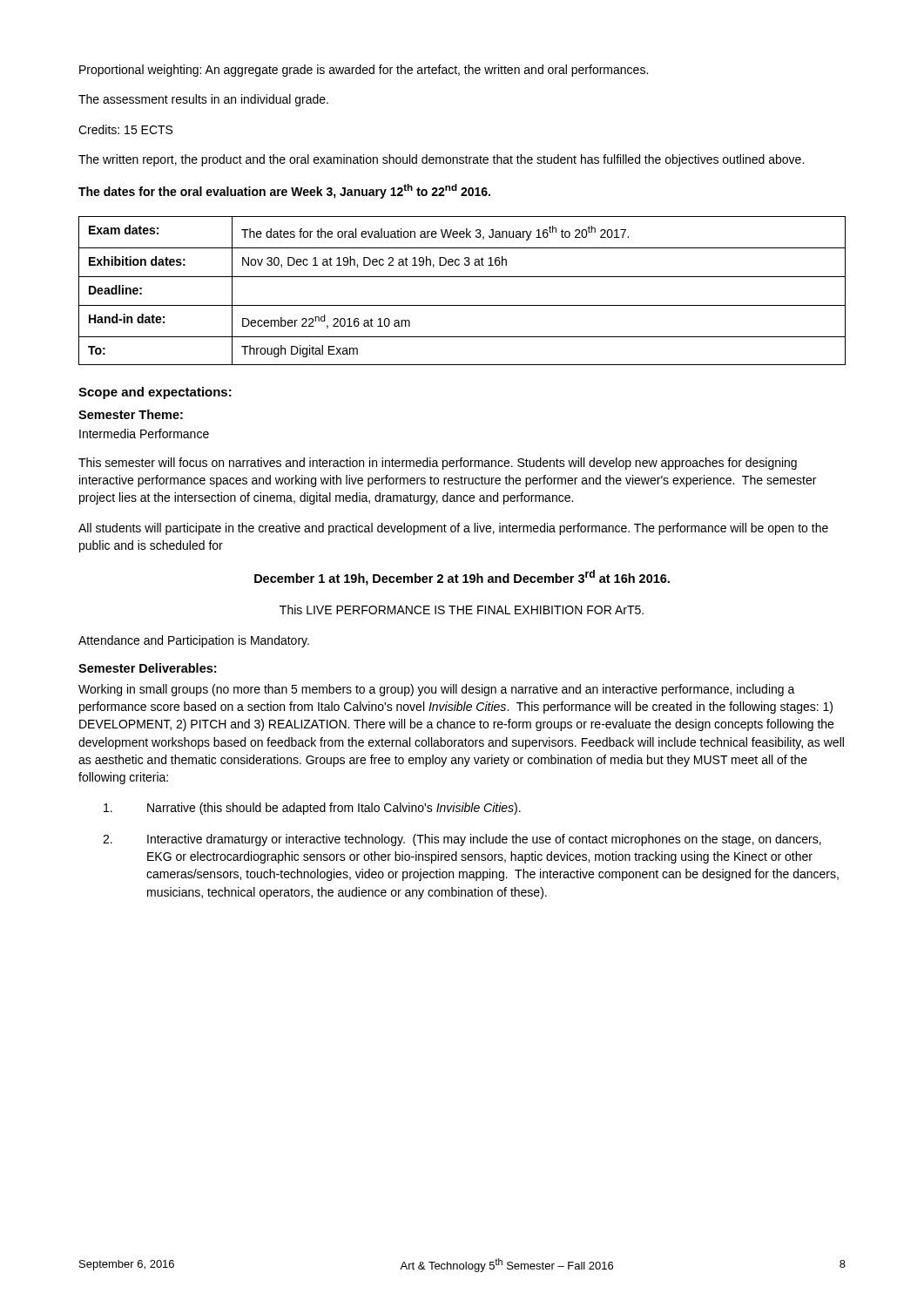This screenshot has height=1307, width=924.
Task: Select the table that reads "Through Digital Exam"
Action: pos(462,291)
